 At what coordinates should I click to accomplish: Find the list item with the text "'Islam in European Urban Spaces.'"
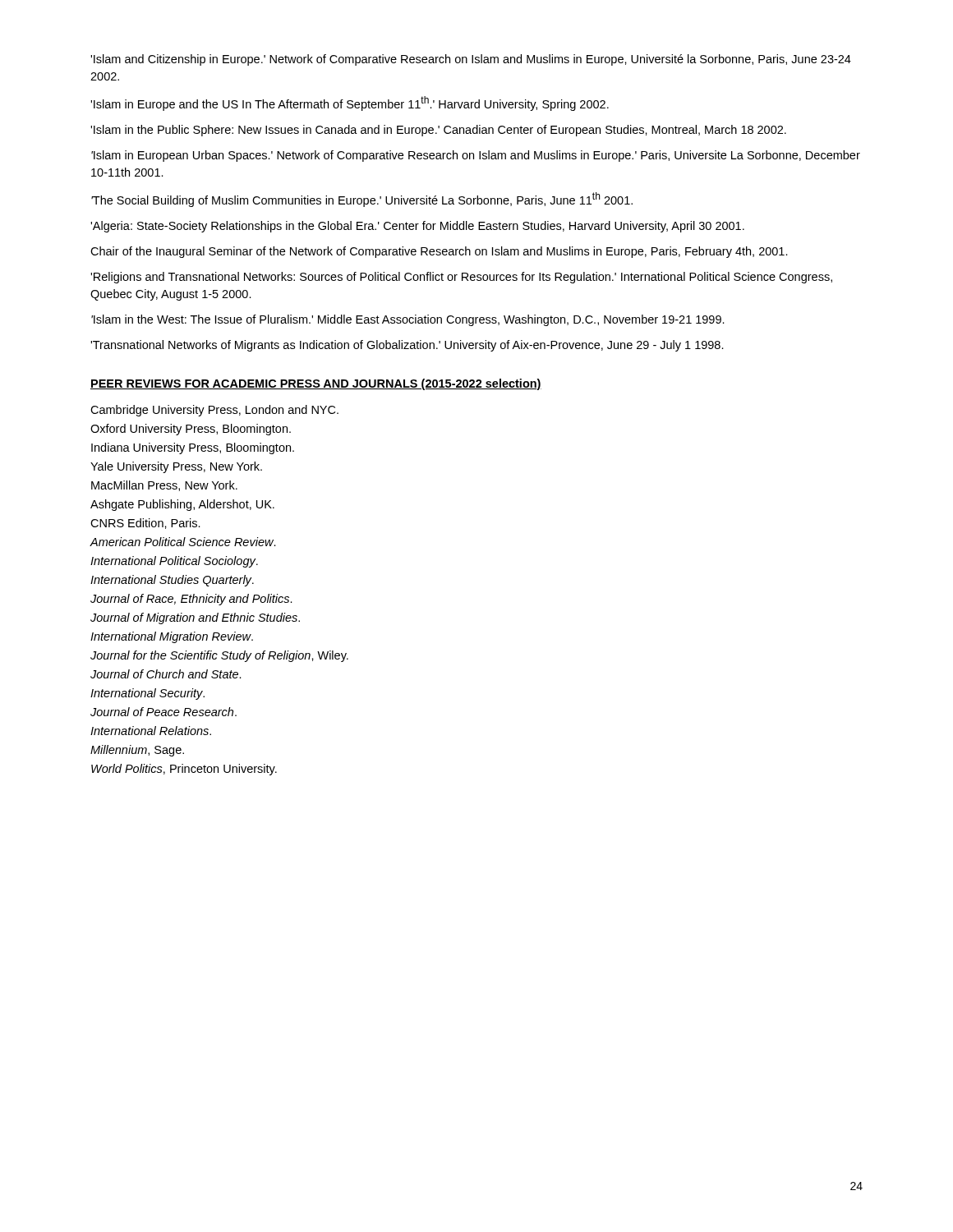coord(475,164)
